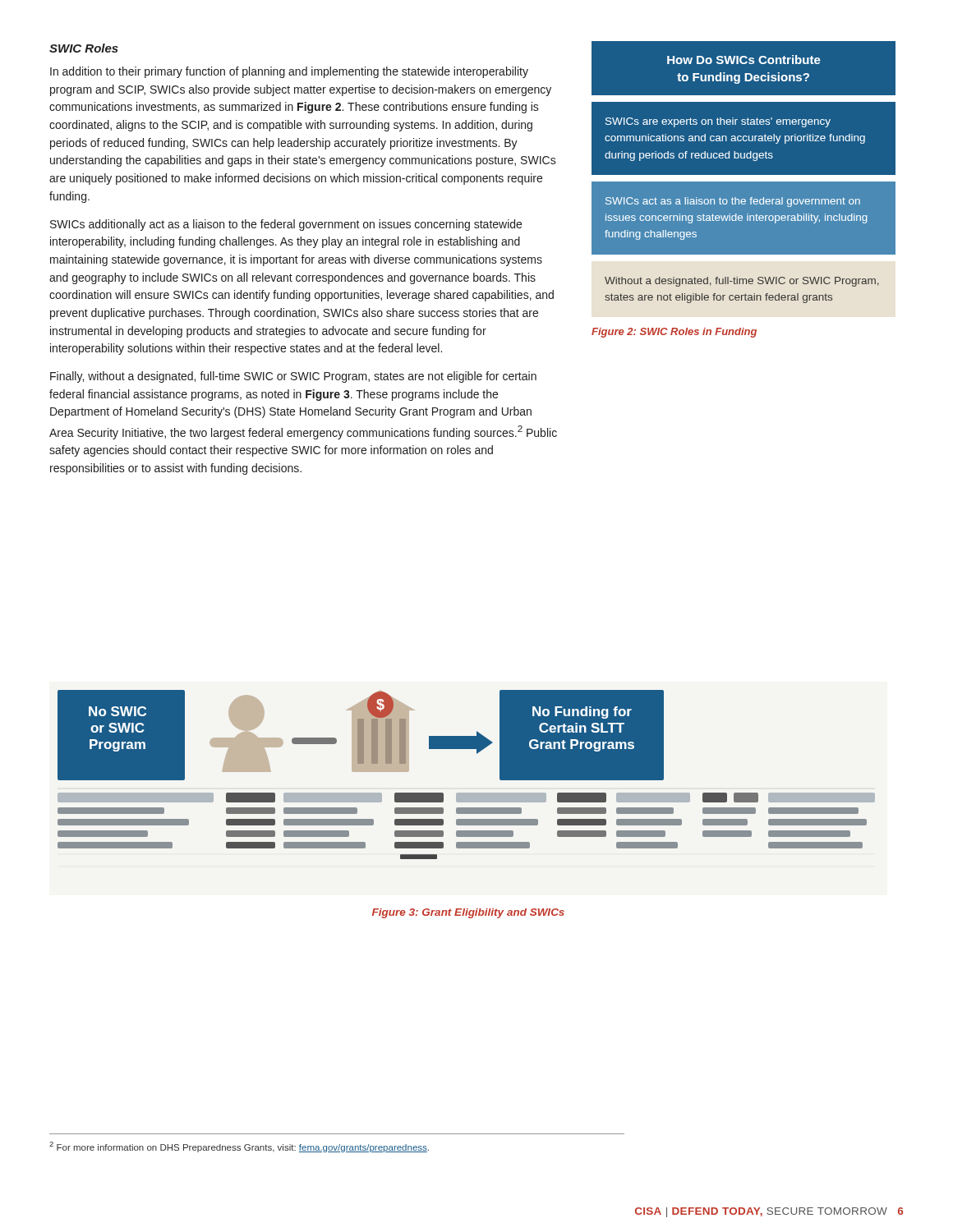The image size is (953, 1232).
Task: Locate the passage starting "SWICs act as a"
Action: point(736,217)
